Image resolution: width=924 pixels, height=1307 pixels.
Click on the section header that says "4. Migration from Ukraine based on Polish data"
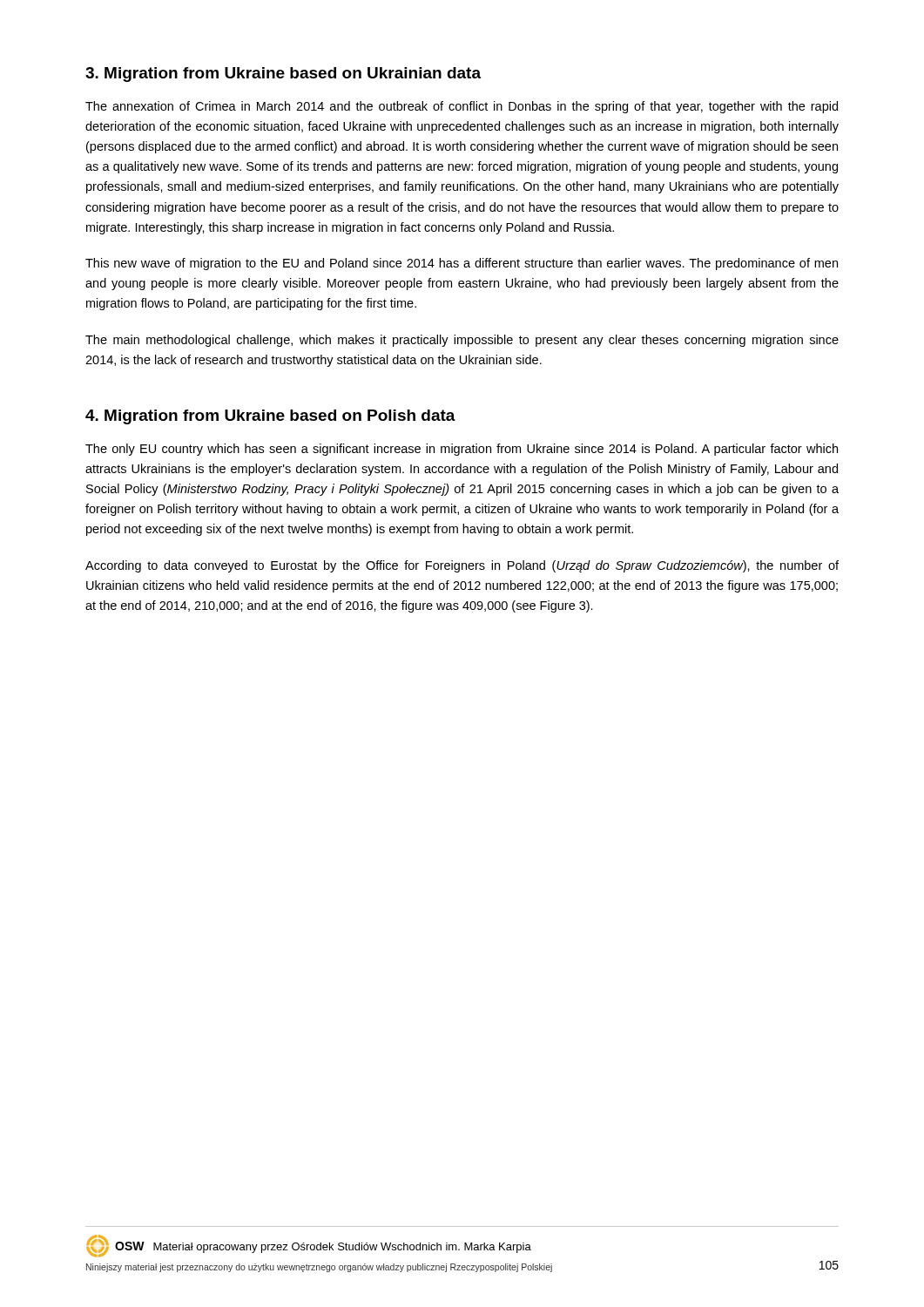click(x=270, y=415)
